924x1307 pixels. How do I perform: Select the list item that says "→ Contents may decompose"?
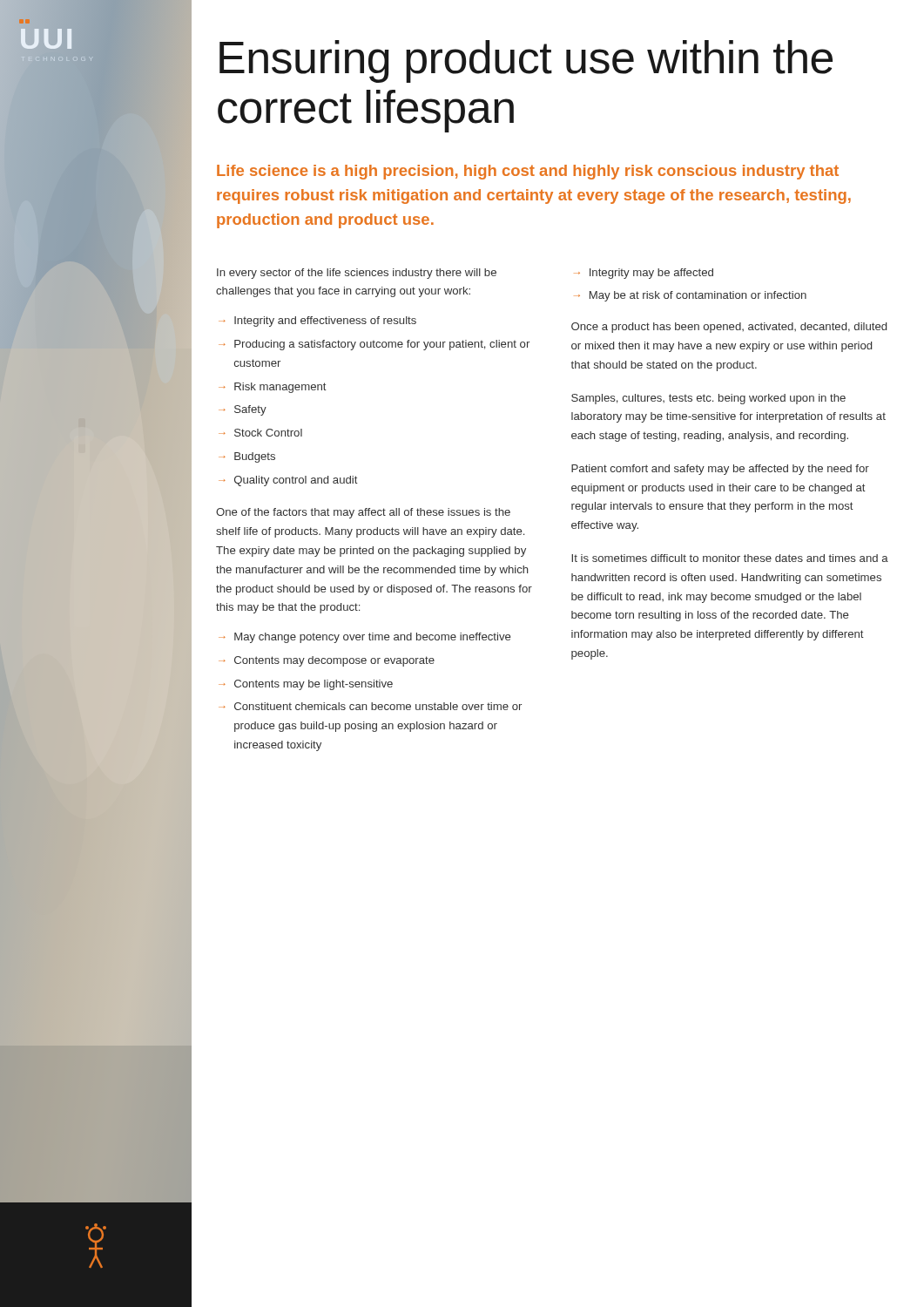click(325, 660)
